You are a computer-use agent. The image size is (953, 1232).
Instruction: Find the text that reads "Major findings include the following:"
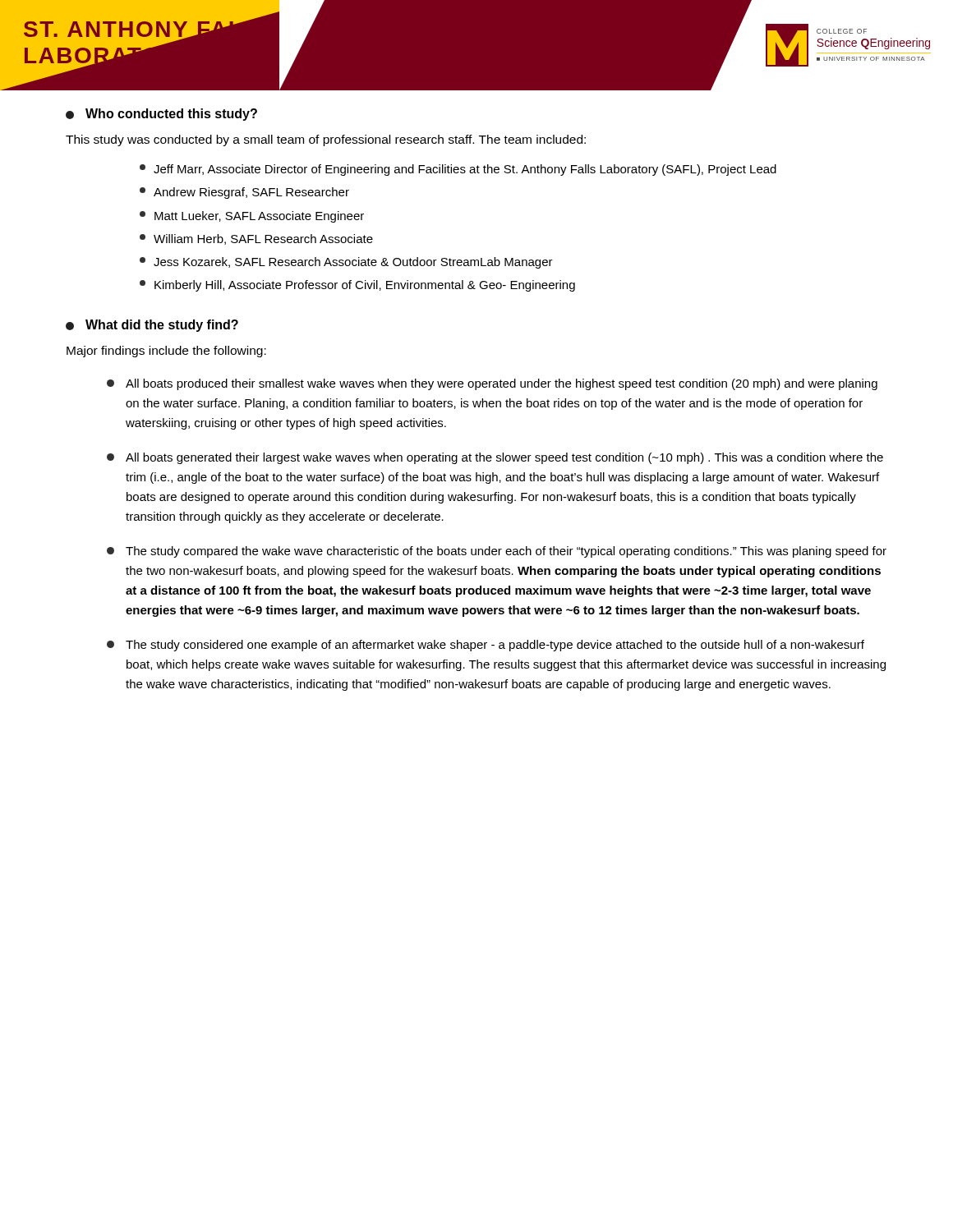[166, 350]
